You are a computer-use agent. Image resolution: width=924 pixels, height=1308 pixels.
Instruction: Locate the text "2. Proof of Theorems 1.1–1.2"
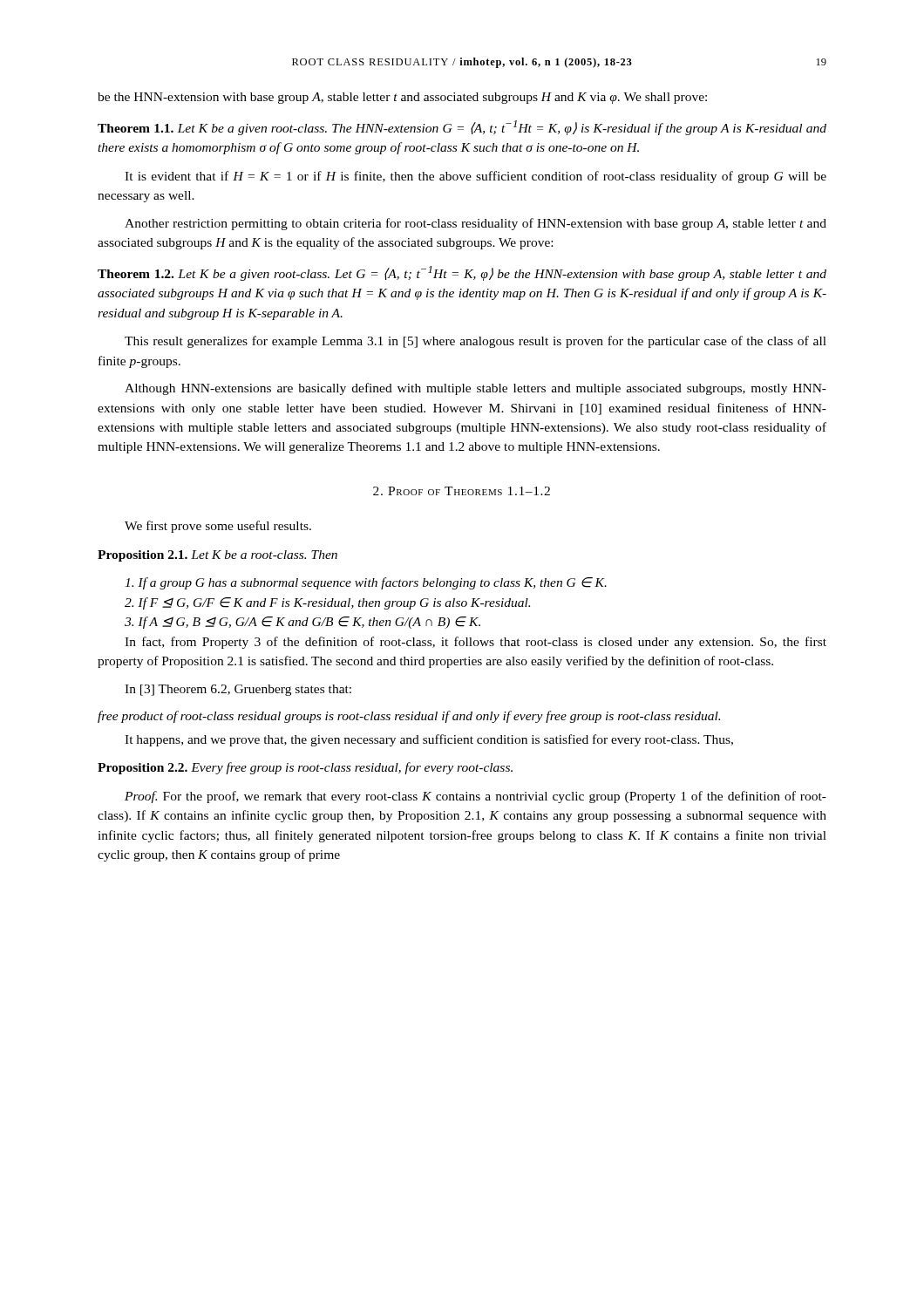click(x=462, y=490)
